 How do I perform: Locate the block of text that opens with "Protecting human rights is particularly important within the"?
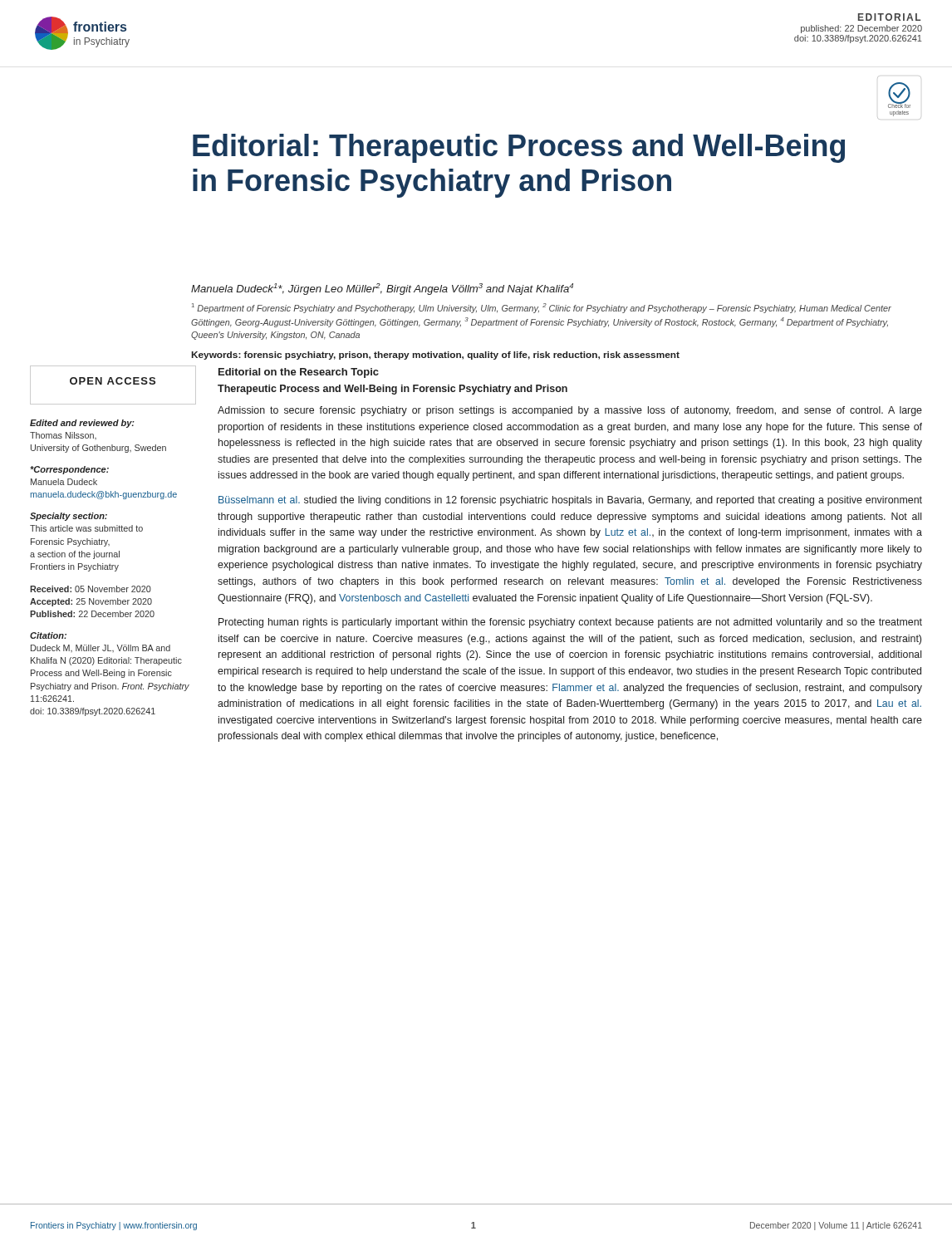tap(570, 679)
